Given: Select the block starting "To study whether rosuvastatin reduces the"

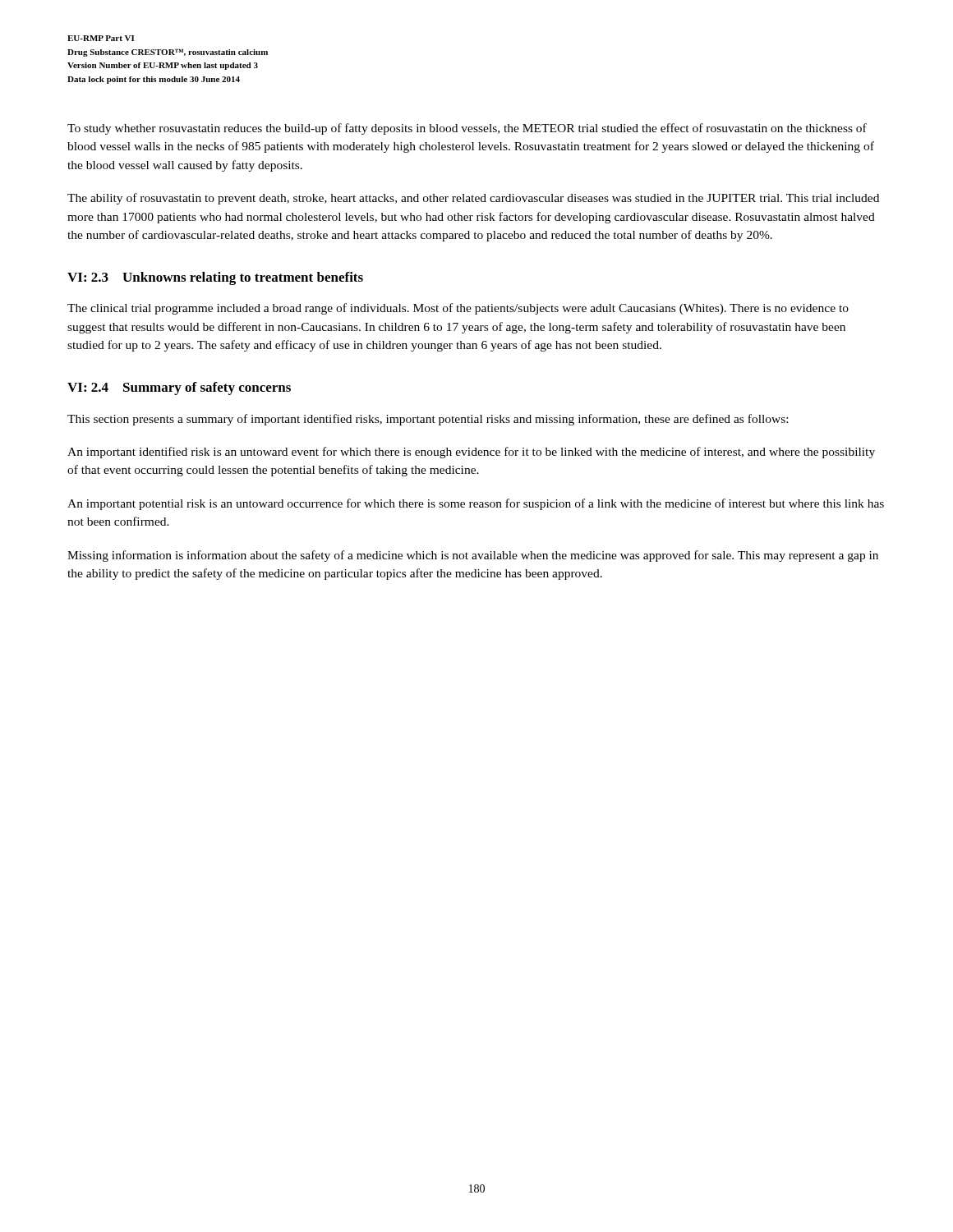Looking at the screenshot, I should (x=471, y=146).
